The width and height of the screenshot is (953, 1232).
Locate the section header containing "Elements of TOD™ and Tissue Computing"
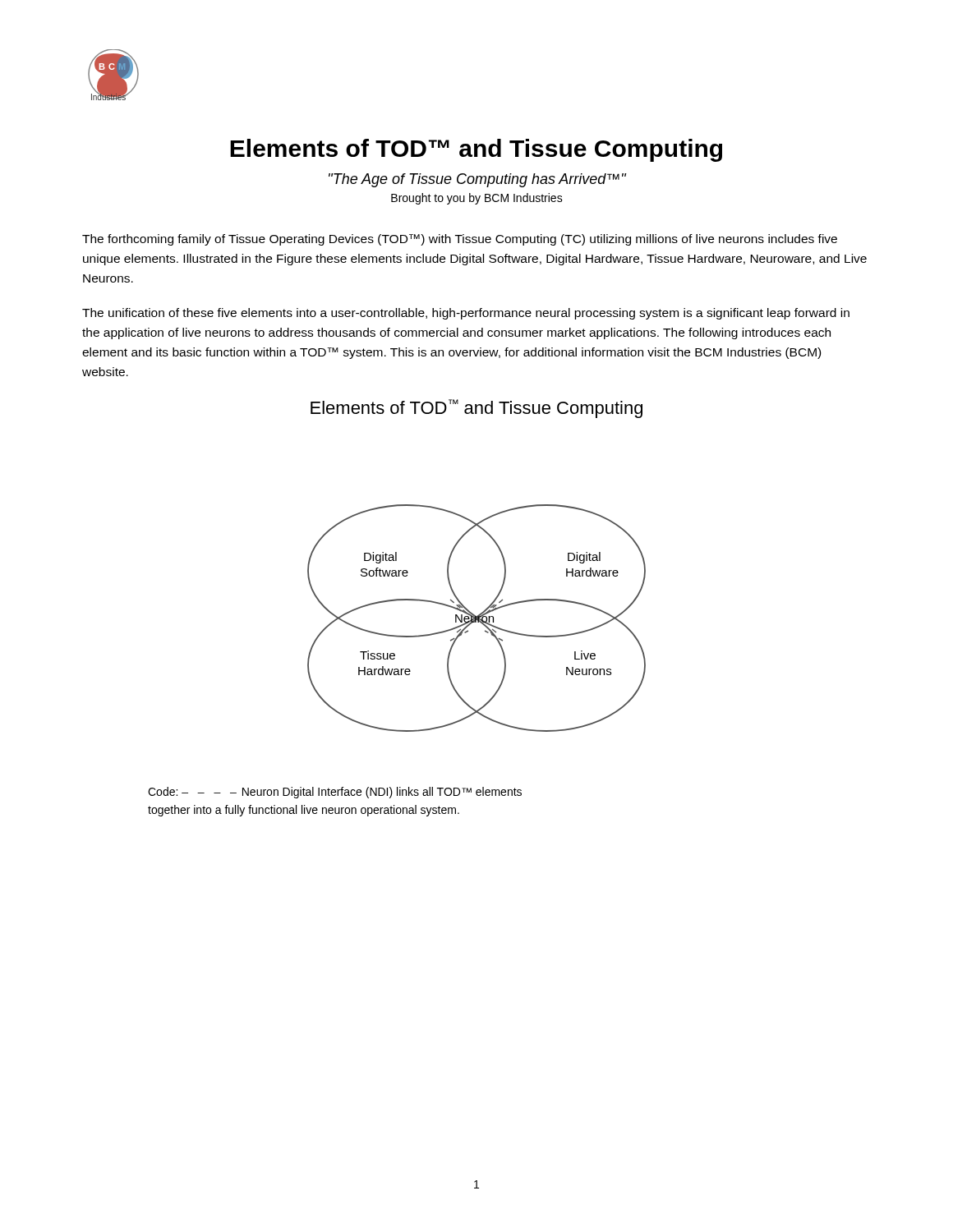point(476,408)
